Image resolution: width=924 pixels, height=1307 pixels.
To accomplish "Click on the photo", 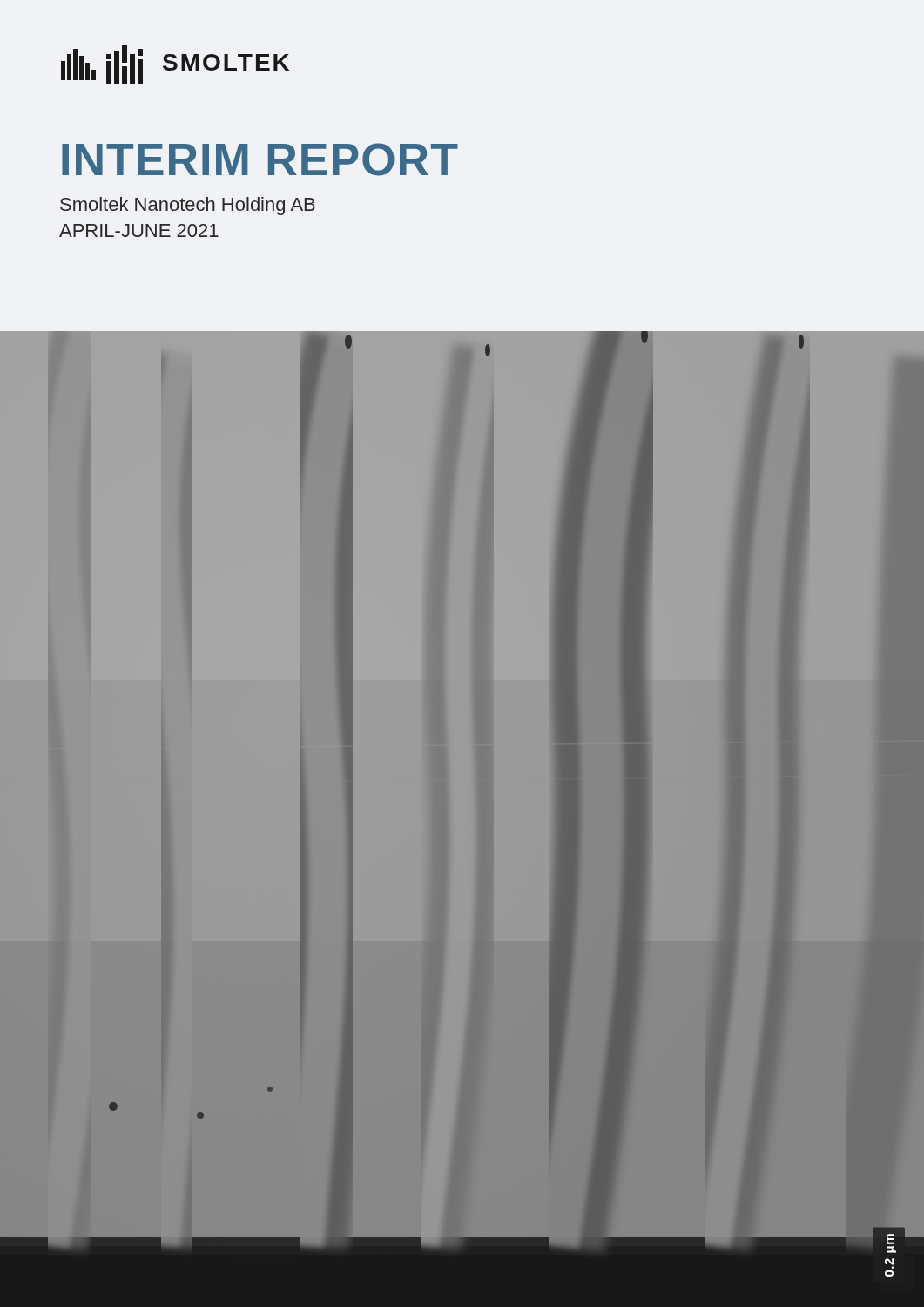I will coord(462,819).
